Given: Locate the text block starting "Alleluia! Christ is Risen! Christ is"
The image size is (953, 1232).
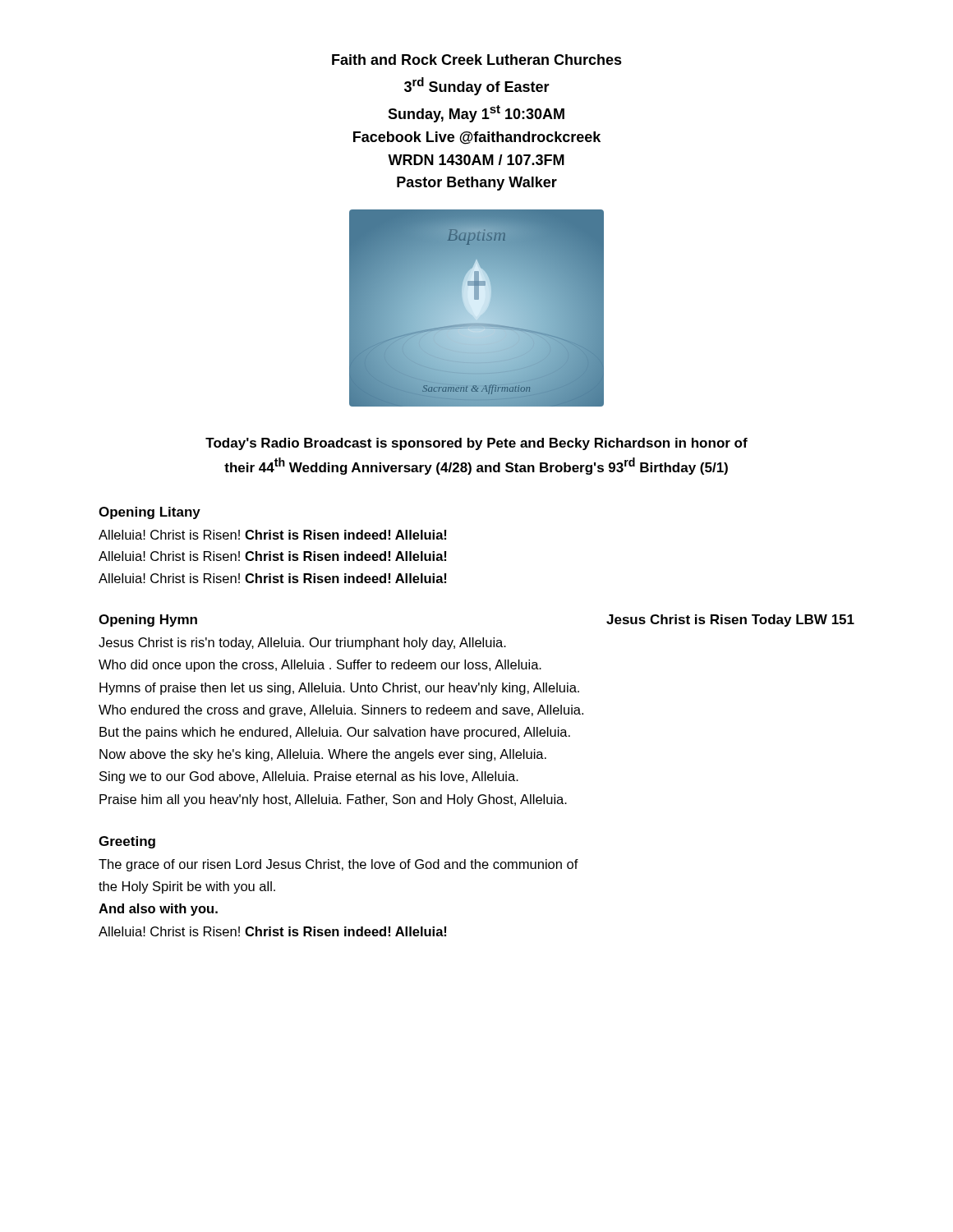Looking at the screenshot, I should pos(273,556).
